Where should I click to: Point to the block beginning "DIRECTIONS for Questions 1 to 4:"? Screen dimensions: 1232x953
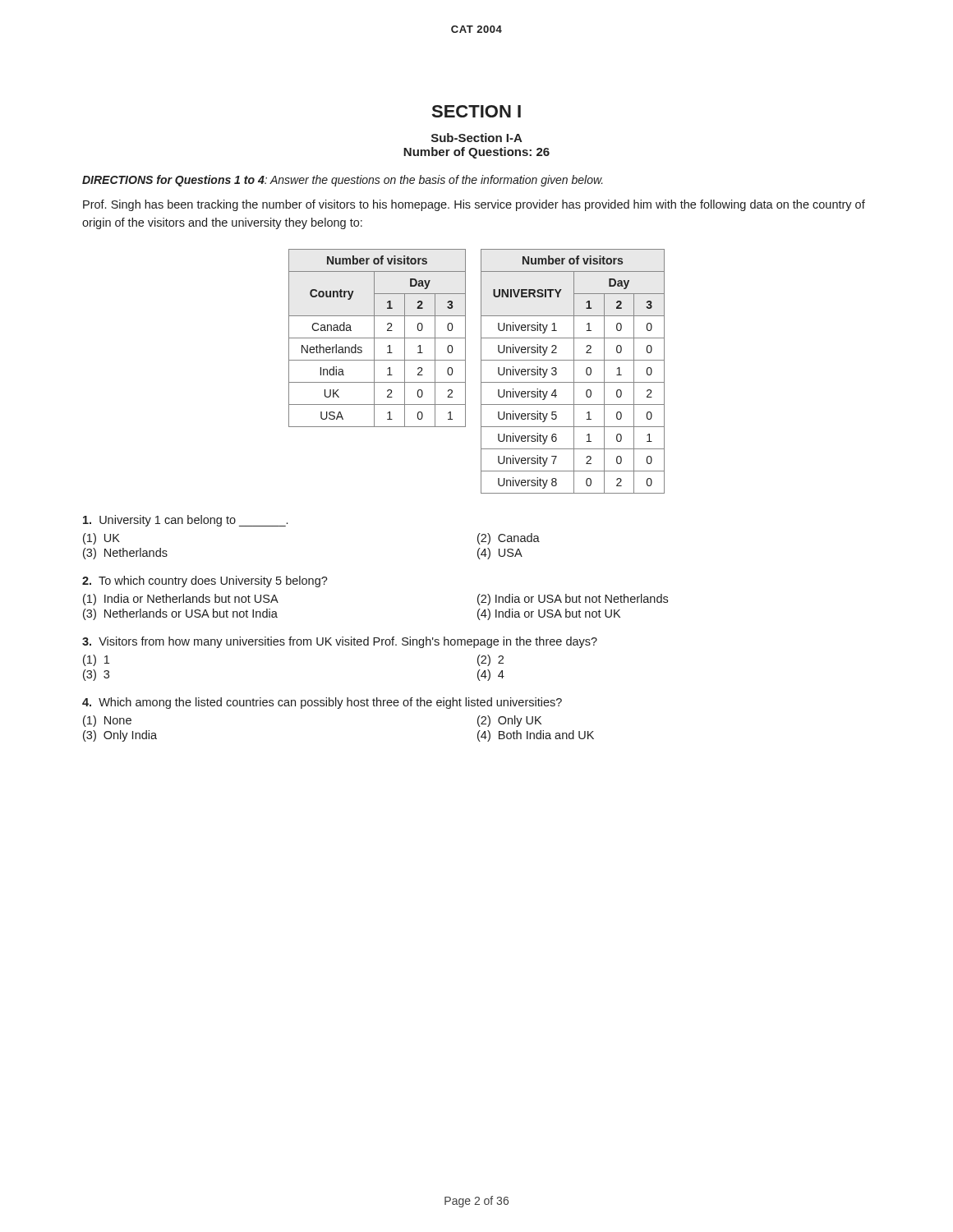[x=343, y=180]
